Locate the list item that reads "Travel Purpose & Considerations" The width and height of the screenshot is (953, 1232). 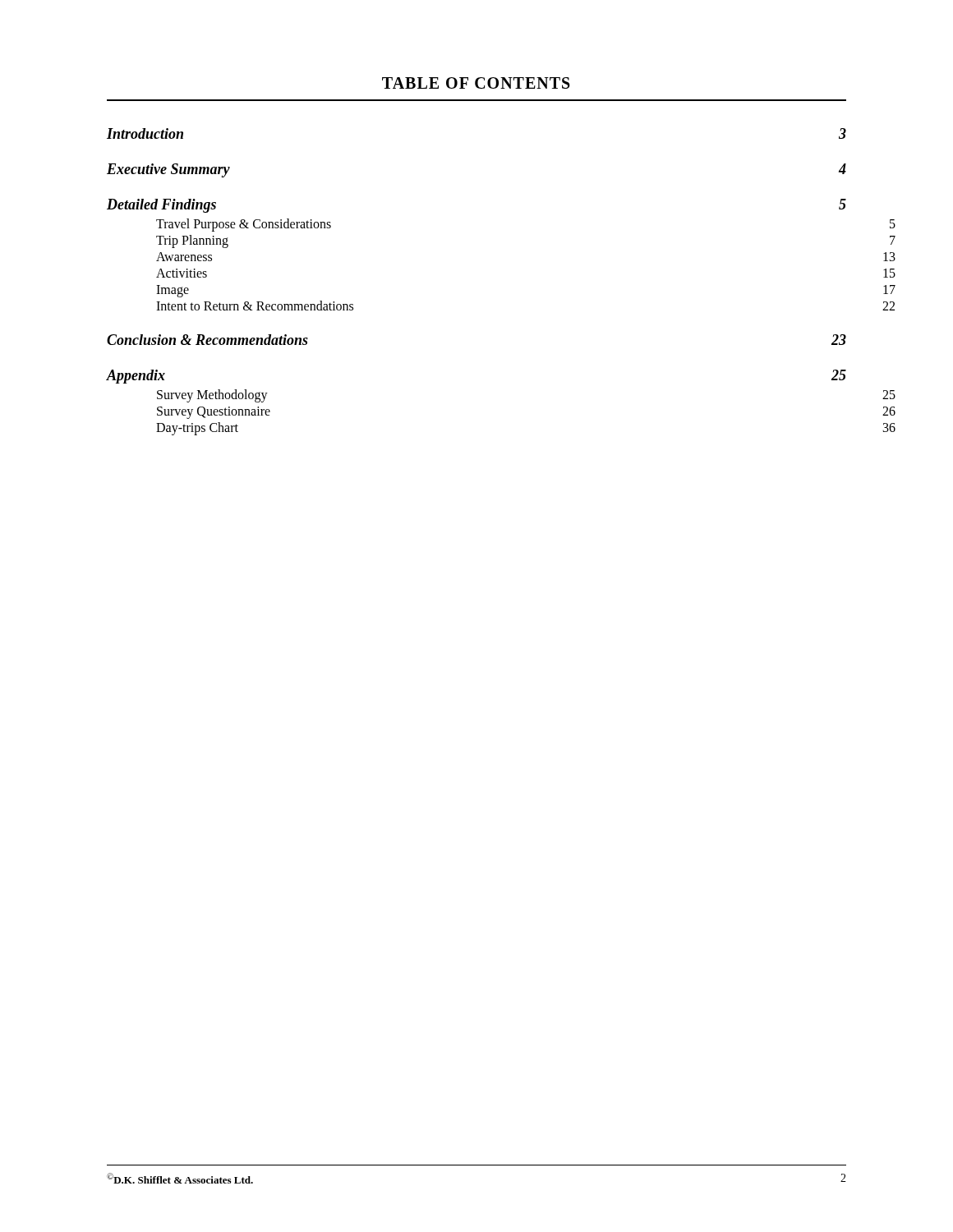(244, 225)
